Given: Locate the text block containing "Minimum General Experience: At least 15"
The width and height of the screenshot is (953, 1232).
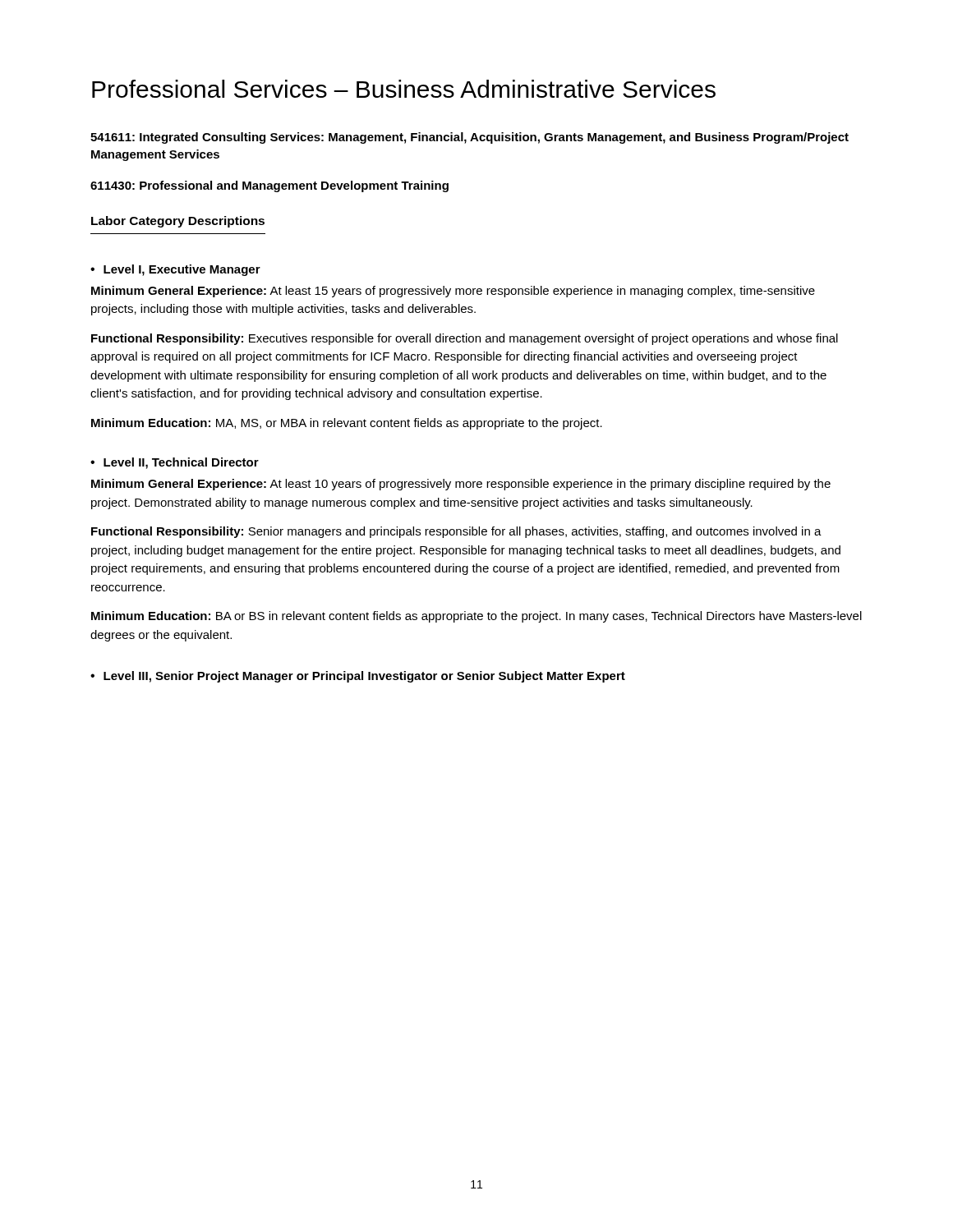Looking at the screenshot, I should coord(453,299).
